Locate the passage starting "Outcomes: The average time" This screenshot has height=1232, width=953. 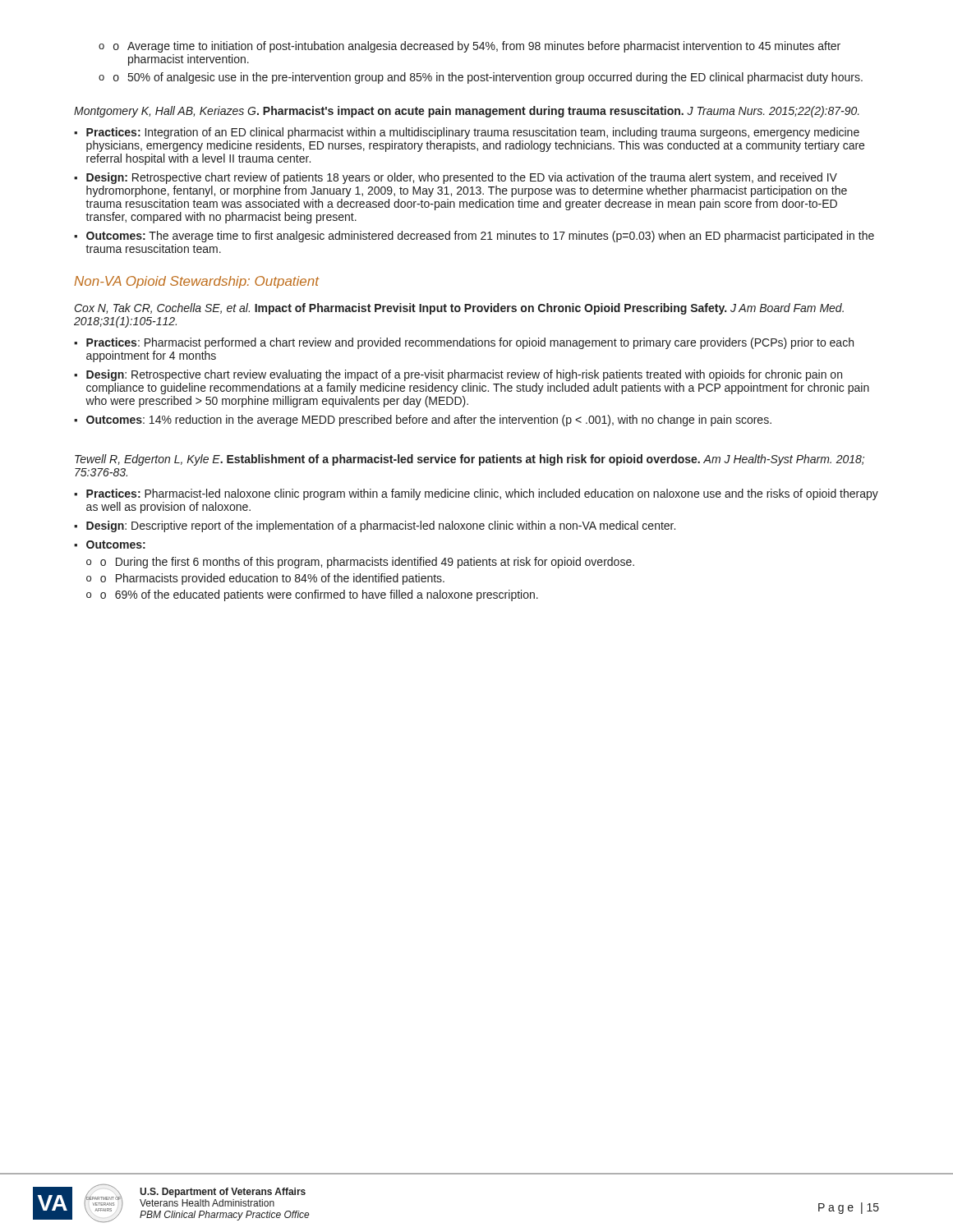[476, 242]
